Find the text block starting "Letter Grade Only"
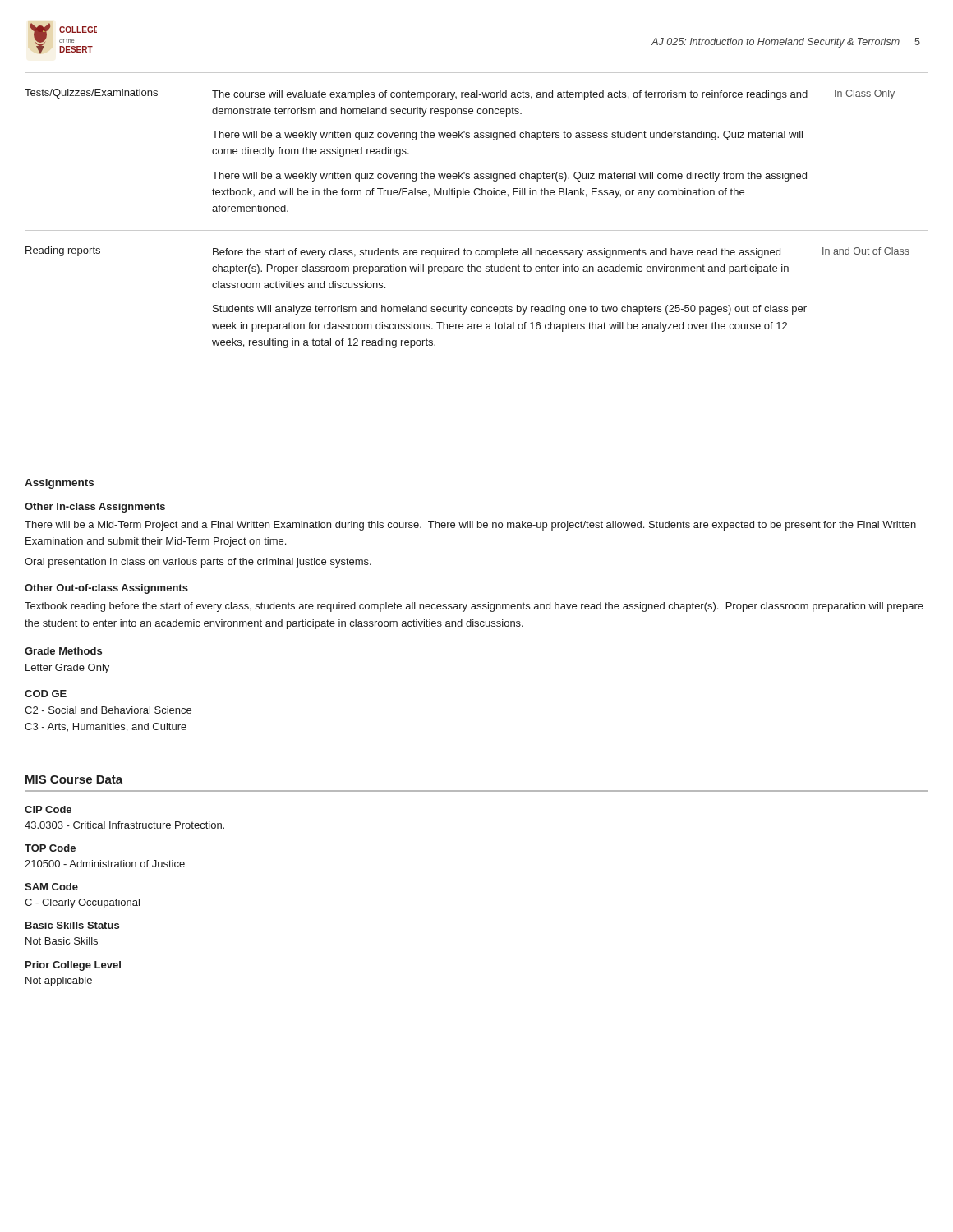 (x=67, y=667)
